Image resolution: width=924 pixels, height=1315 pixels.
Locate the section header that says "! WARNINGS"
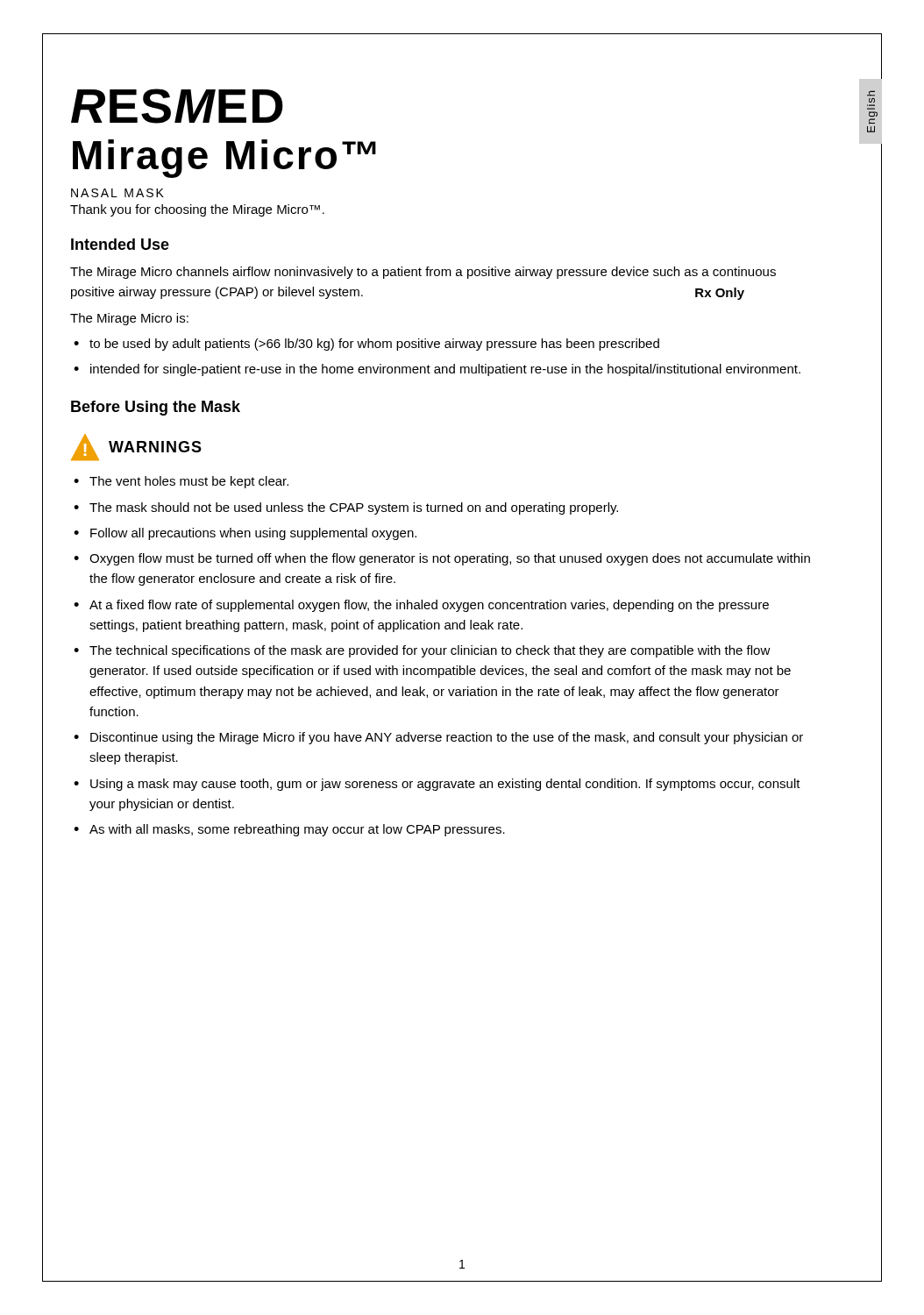136,447
